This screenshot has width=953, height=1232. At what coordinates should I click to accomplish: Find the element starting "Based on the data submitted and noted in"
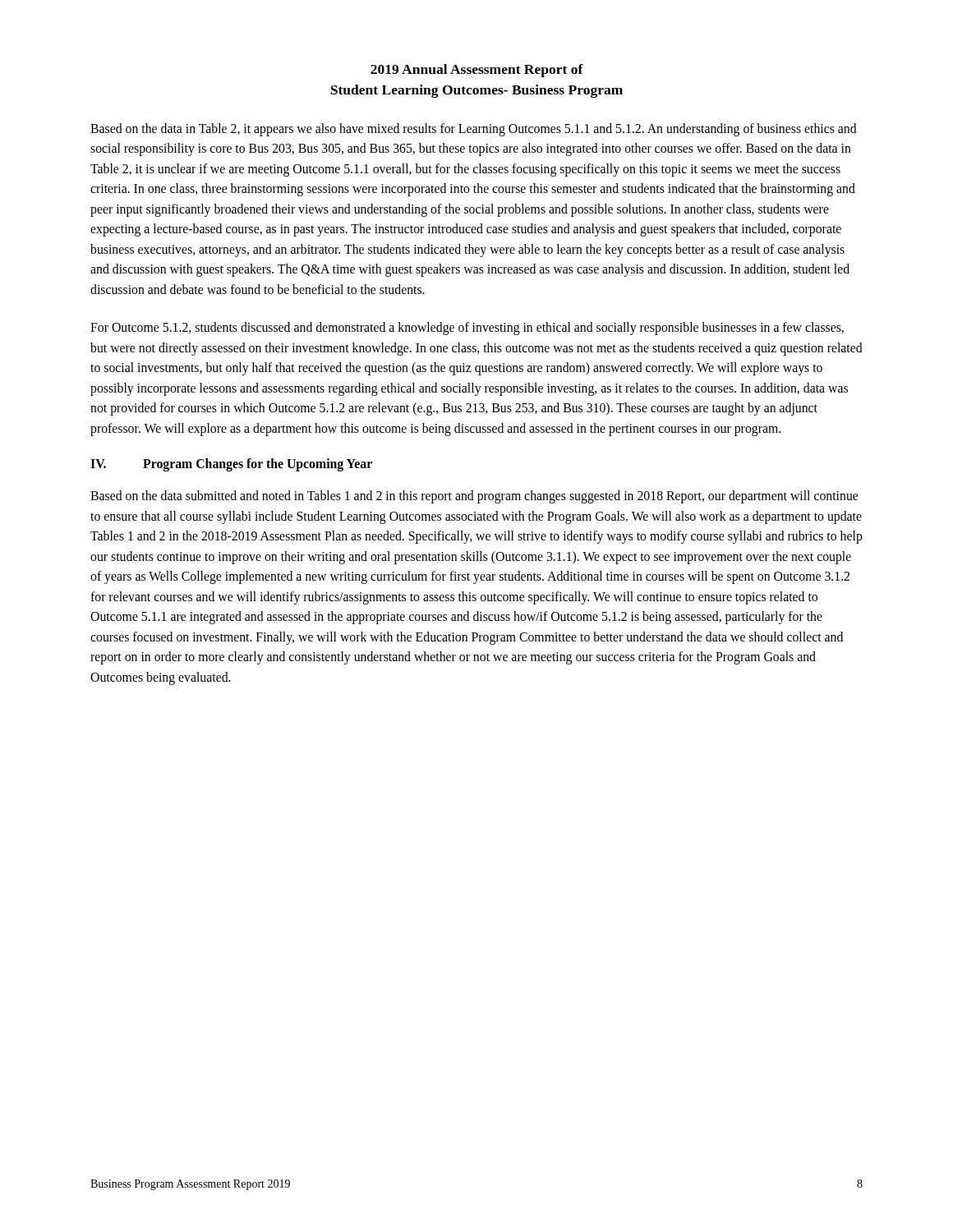click(476, 586)
